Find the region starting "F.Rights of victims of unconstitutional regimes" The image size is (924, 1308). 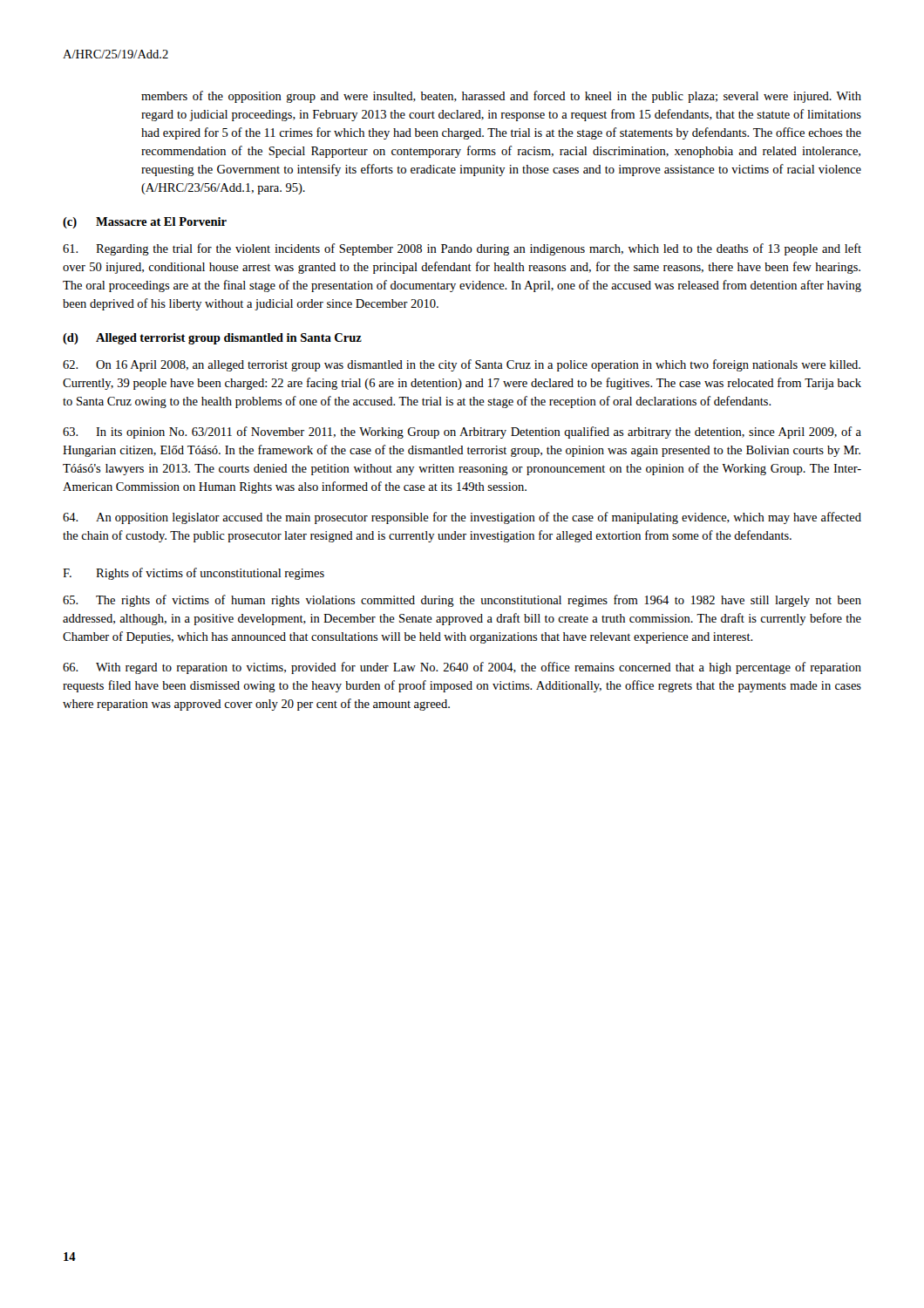(x=194, y=574)
